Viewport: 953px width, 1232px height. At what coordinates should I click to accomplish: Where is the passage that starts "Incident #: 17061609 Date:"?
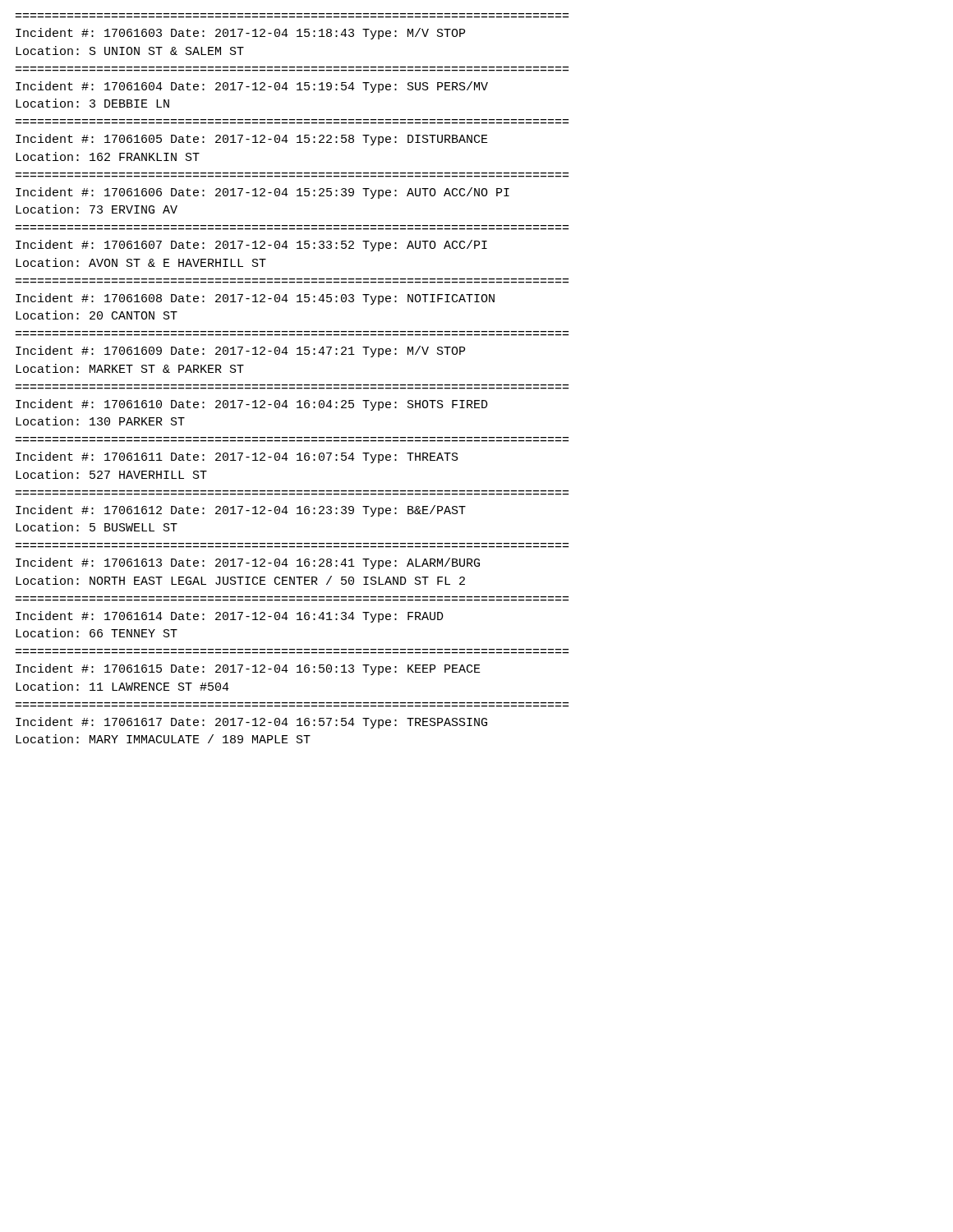pos(240,361)
